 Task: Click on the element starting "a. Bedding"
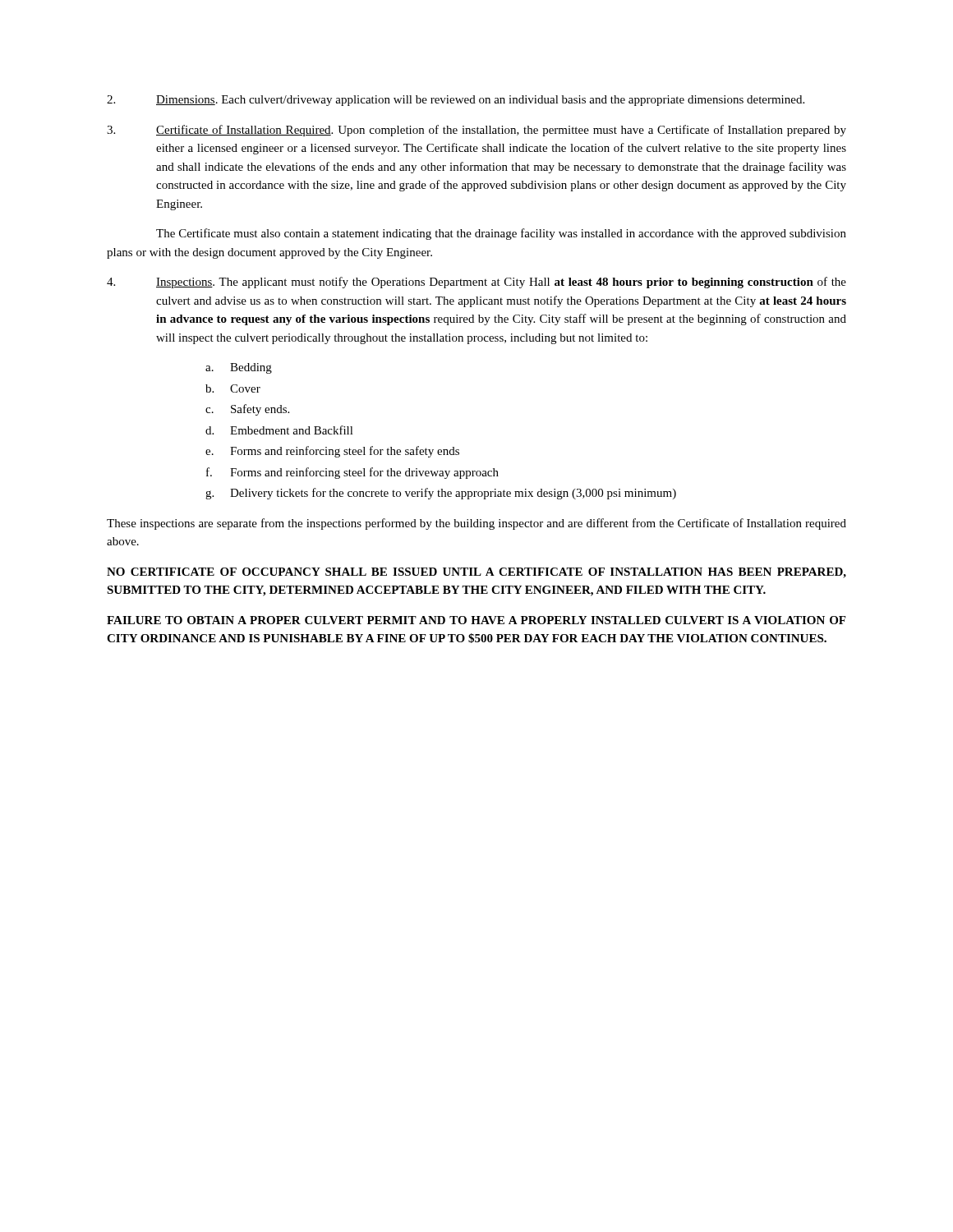(239, 368)
